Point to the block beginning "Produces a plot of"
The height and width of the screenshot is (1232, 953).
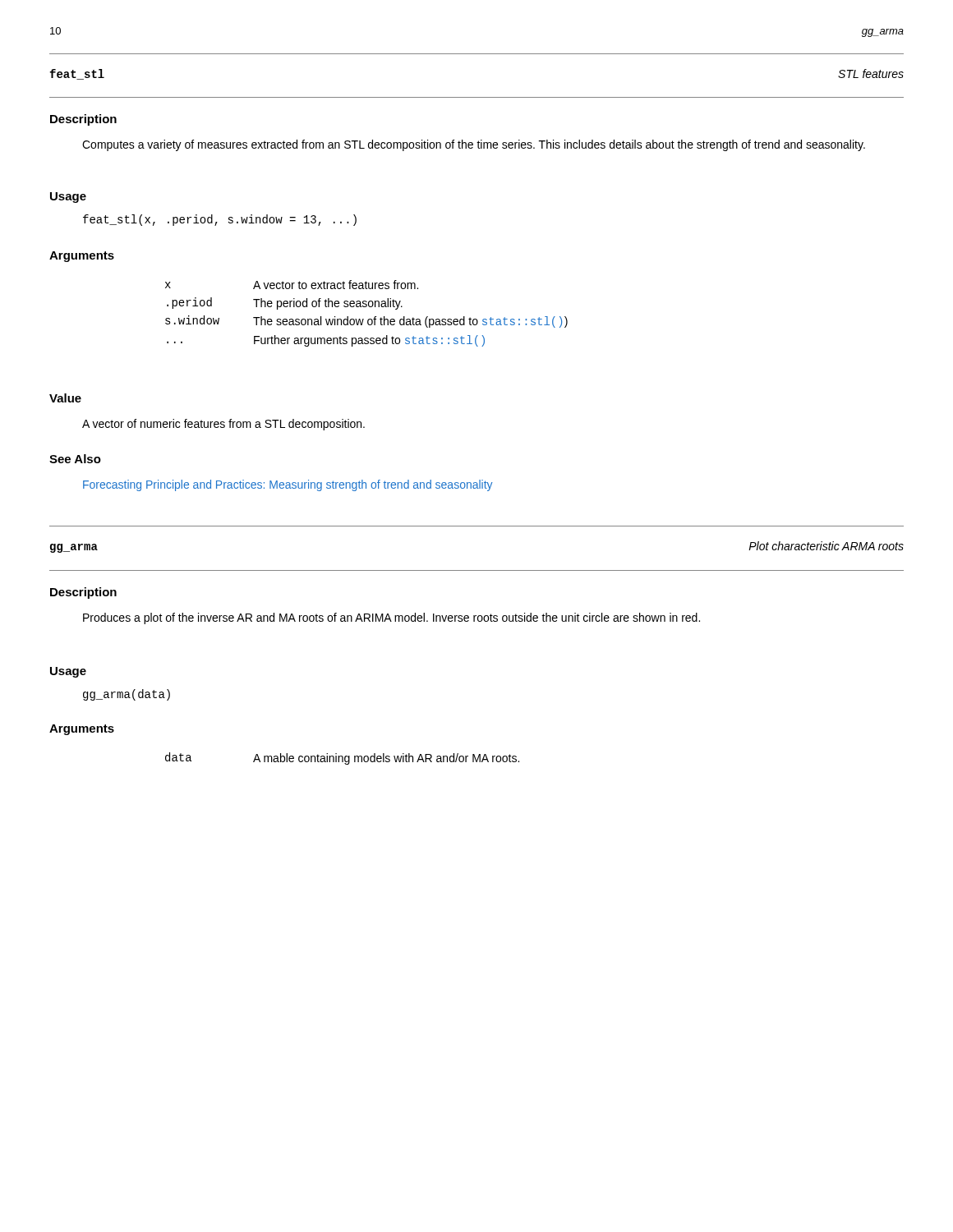point(392,618)
